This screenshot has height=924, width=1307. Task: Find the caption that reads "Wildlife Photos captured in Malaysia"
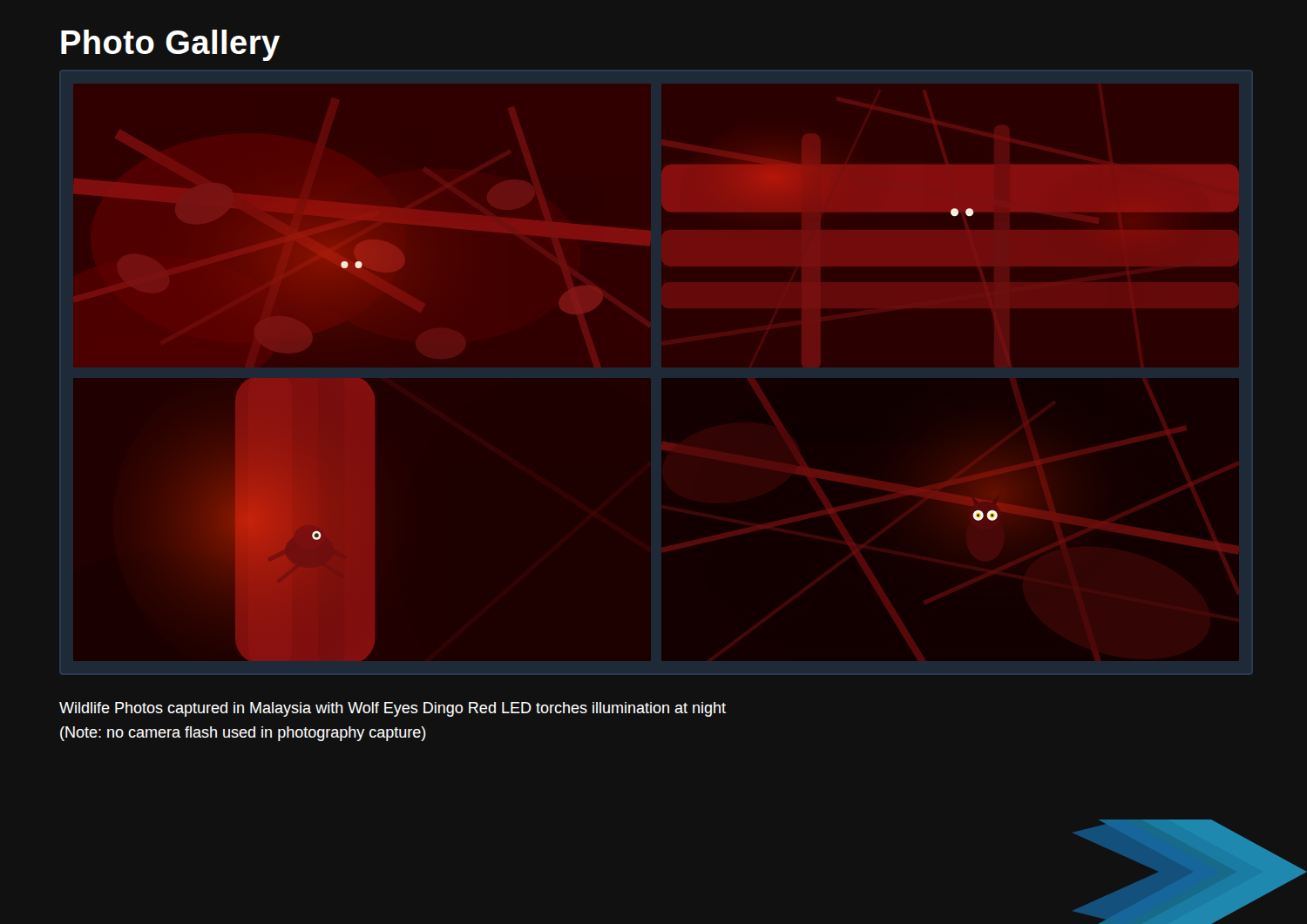[x=393, y=720]
